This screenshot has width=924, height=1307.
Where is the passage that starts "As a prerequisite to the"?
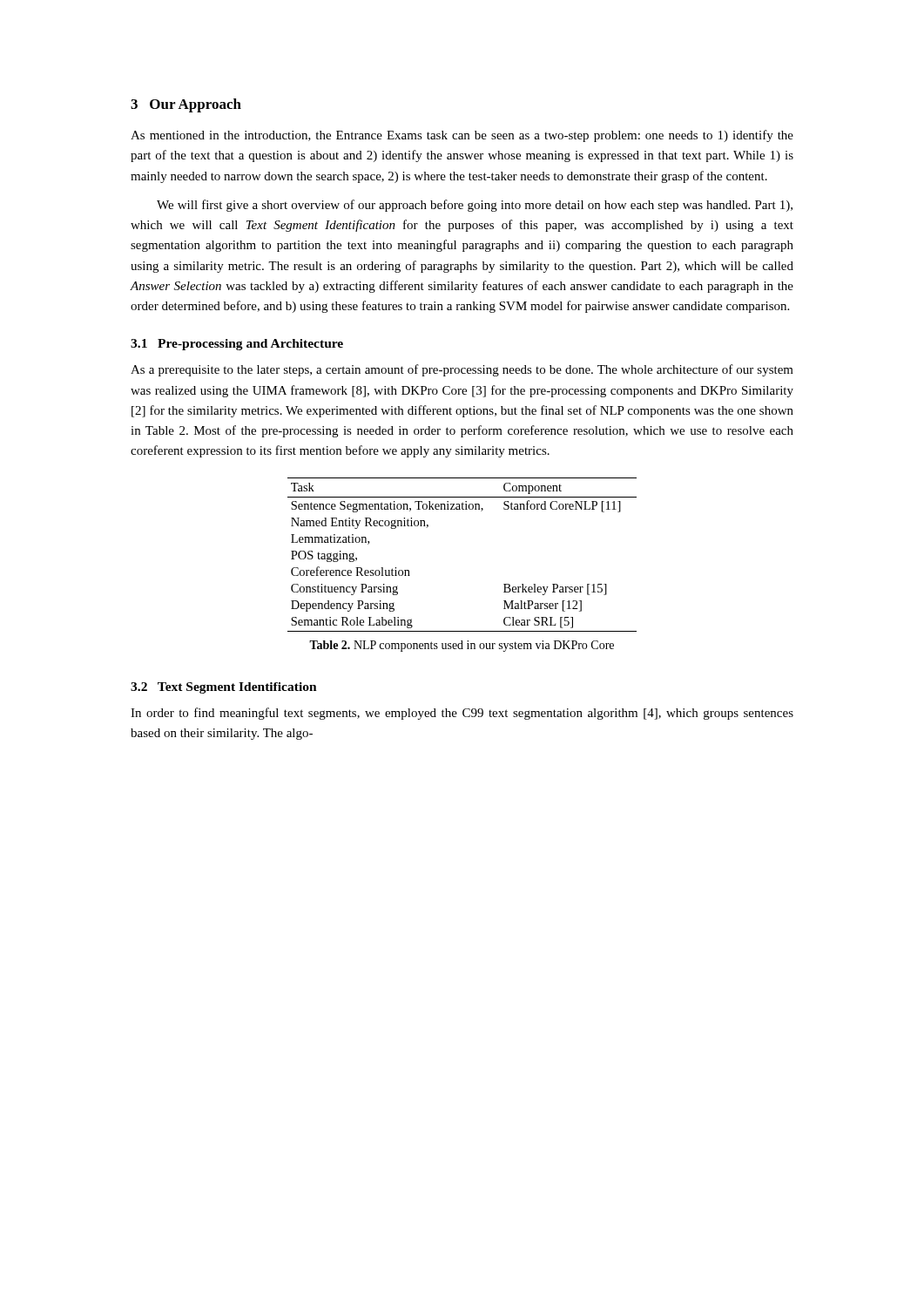tap(462, 411)
